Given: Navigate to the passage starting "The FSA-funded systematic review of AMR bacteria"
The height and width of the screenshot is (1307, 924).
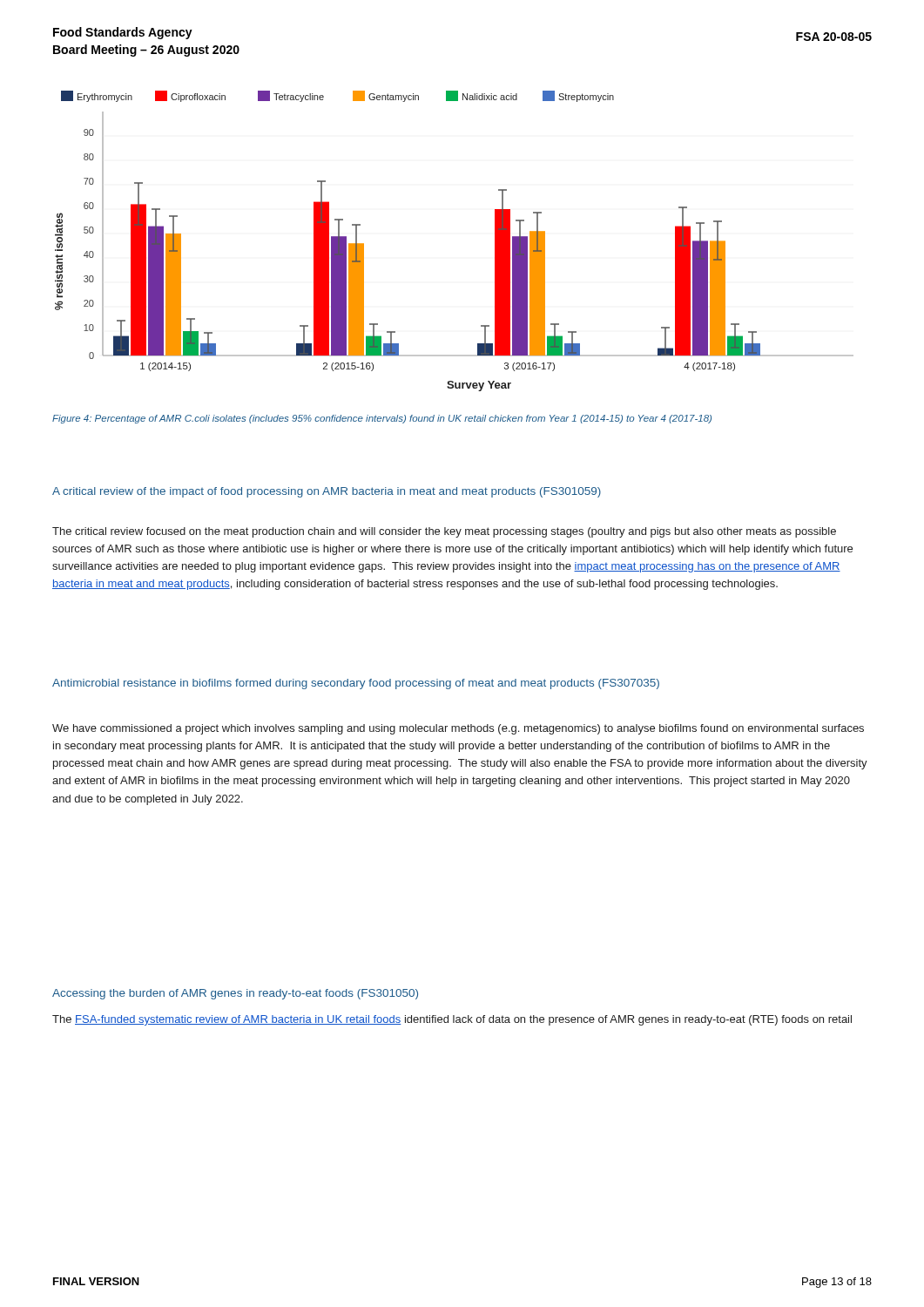Looking at the screenshot, I should 452,1019.
